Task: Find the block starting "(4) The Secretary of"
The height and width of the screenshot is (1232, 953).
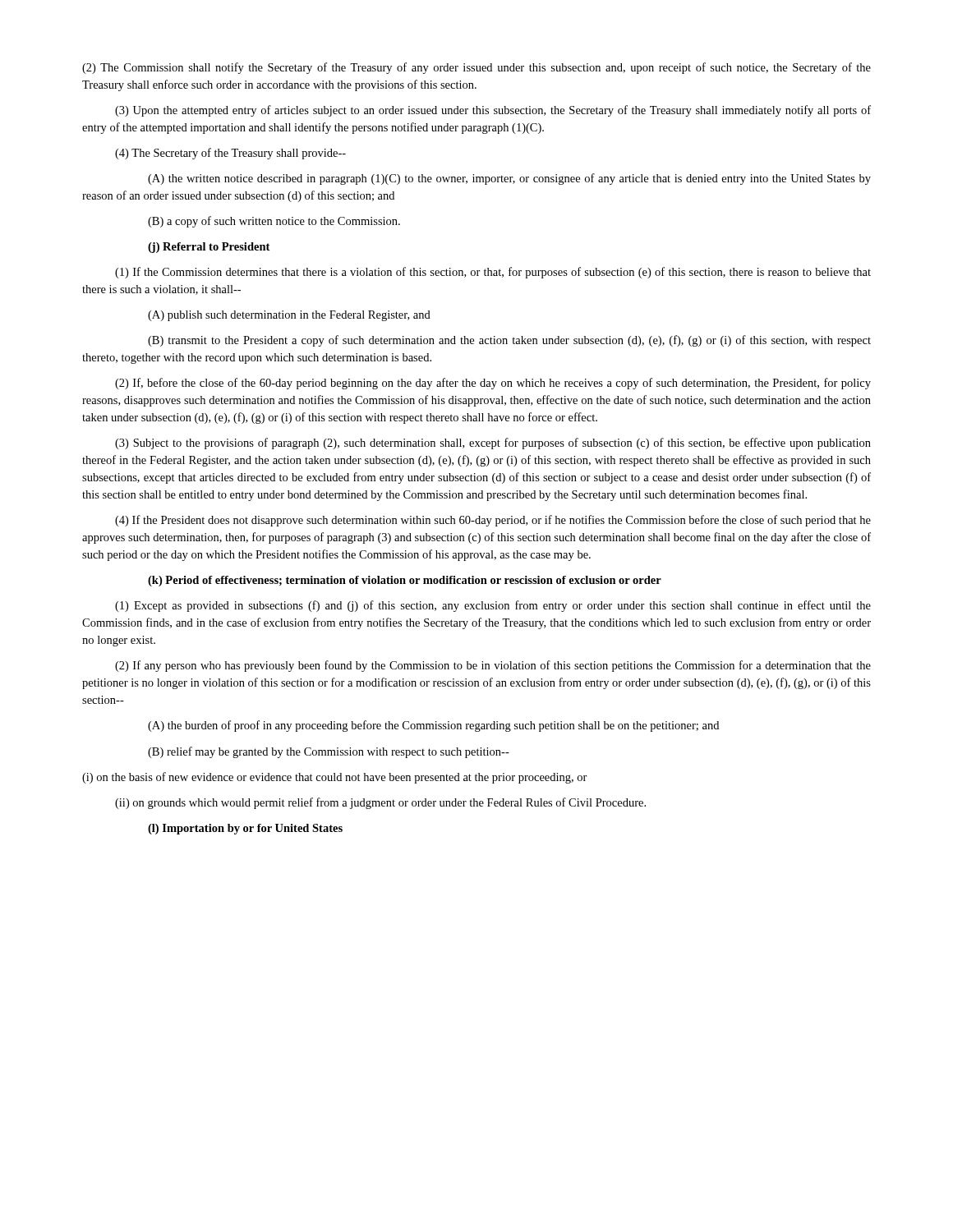Action: 231,153
